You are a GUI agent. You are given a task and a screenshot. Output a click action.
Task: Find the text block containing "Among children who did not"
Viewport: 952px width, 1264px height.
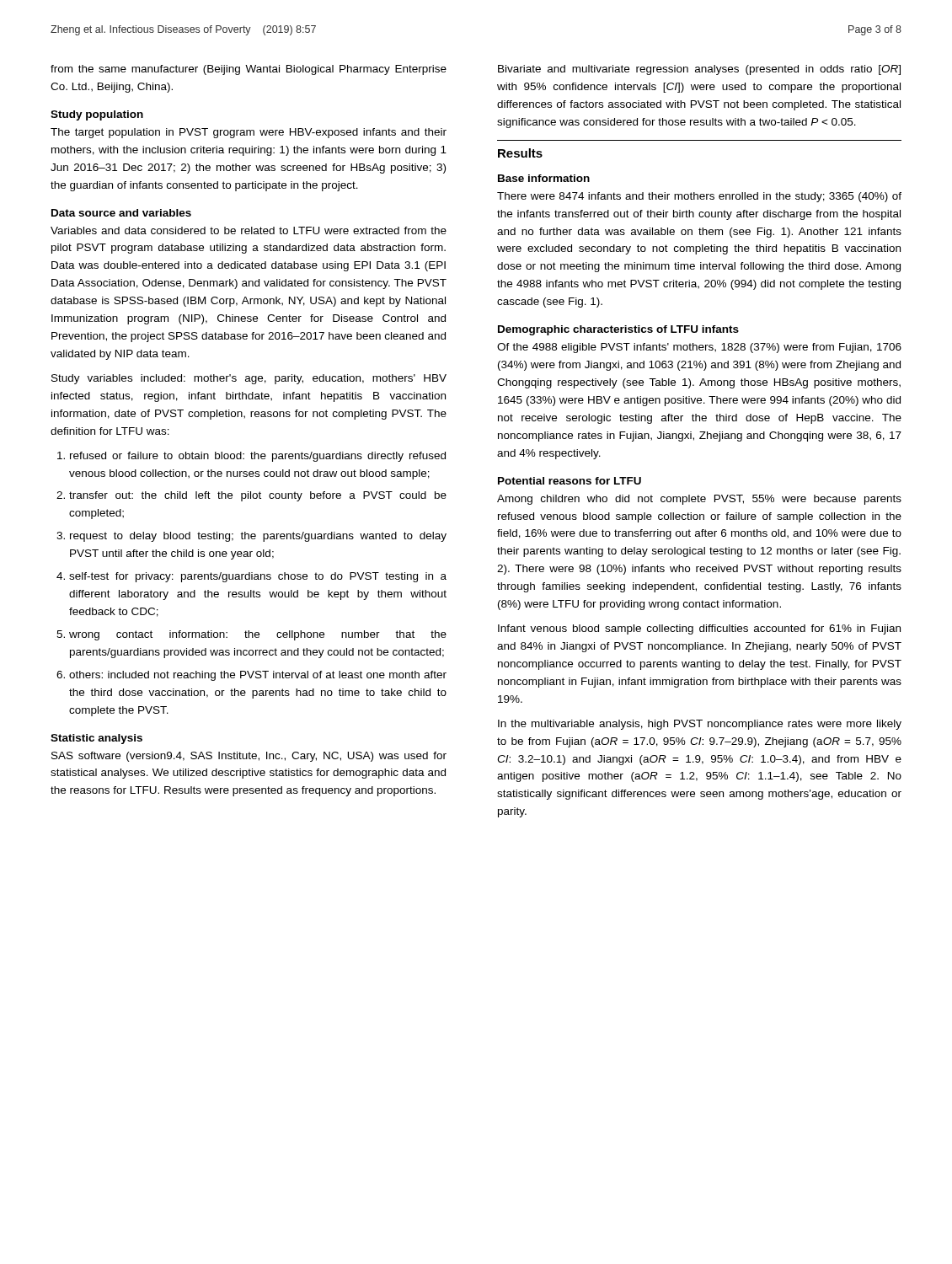(x=699, y=656)
